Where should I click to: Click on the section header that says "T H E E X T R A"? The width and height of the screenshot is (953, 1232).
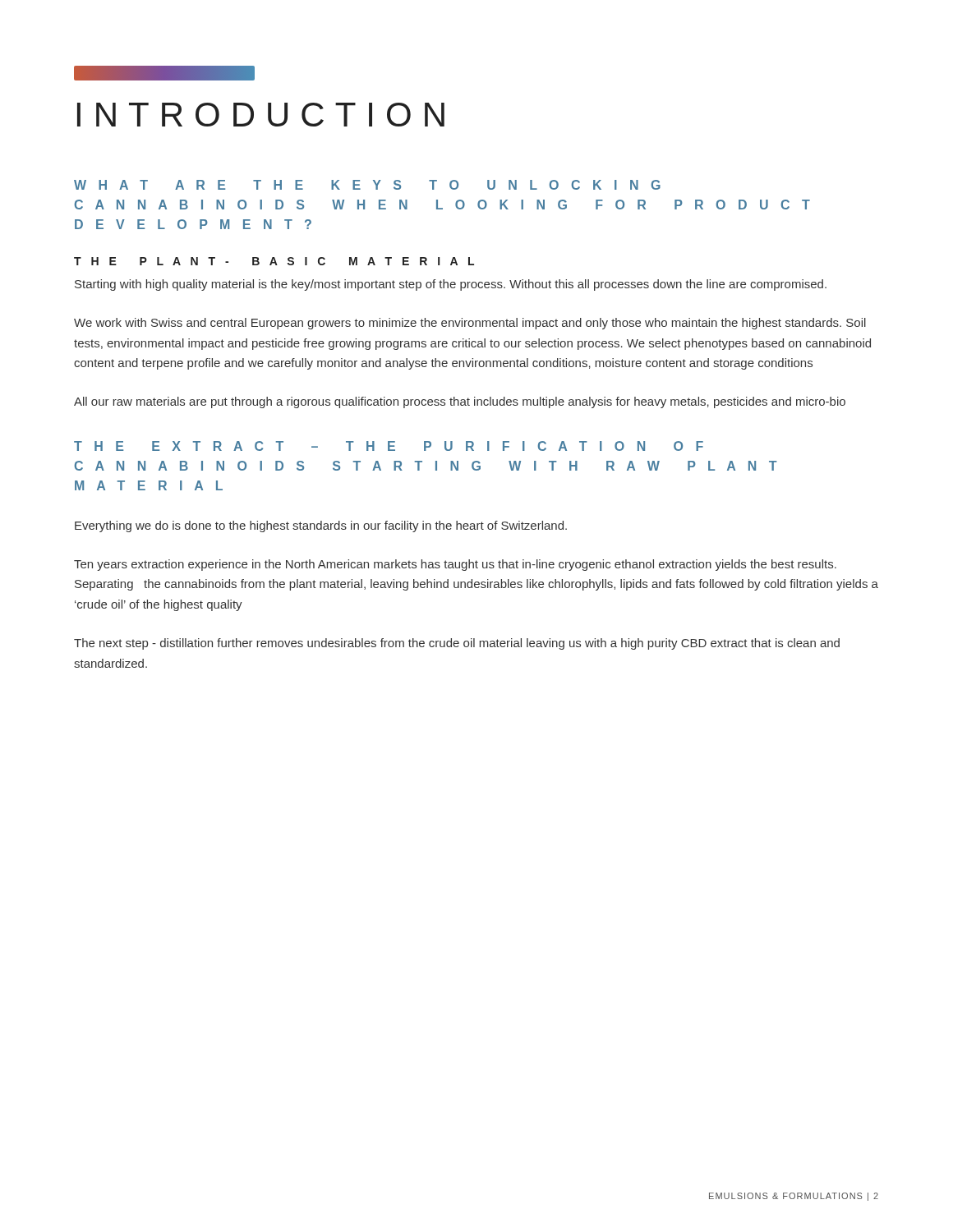[x=476, y=466]
